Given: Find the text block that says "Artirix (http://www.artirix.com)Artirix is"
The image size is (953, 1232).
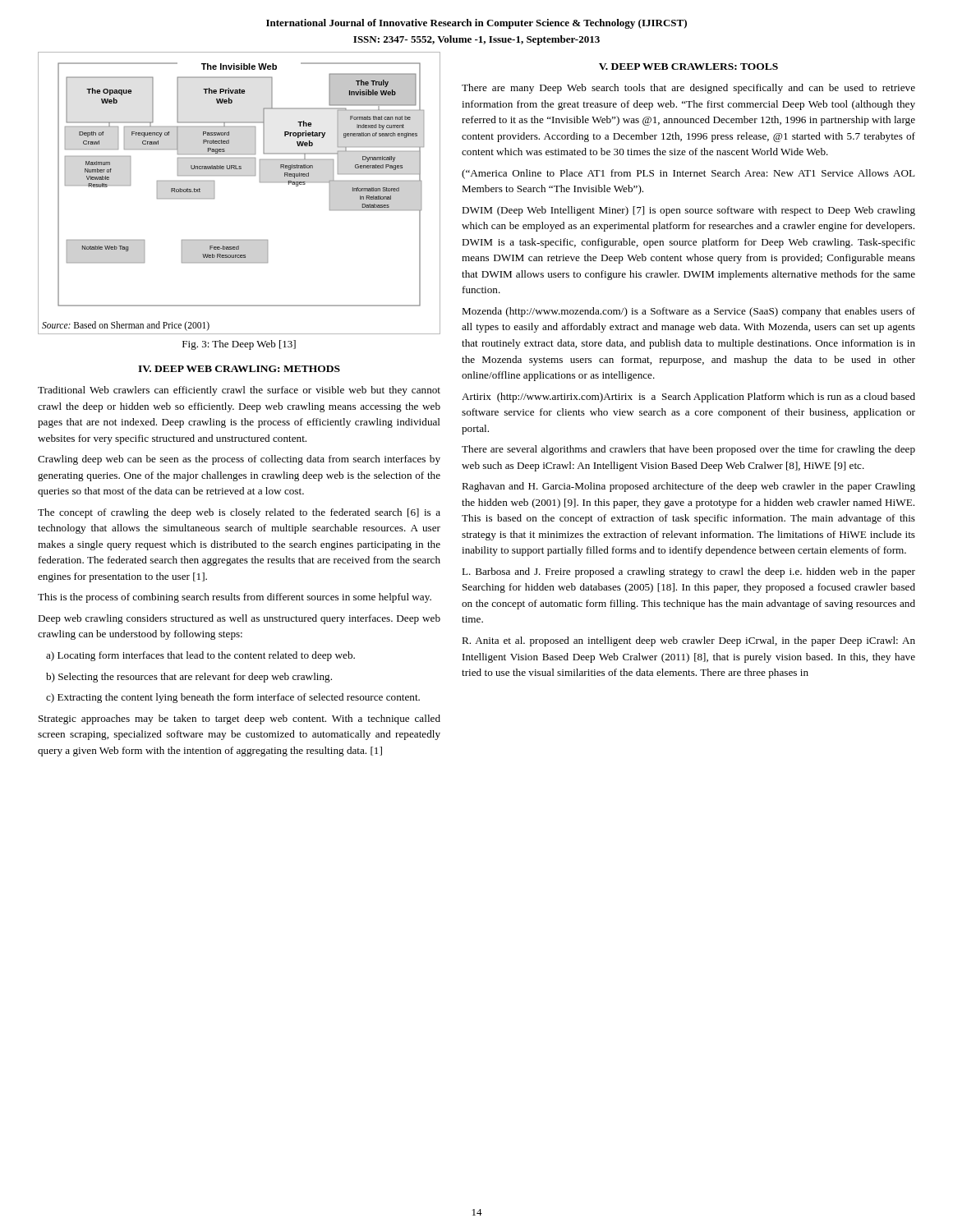Looking at the screenshot, I should tap(688, 412).
